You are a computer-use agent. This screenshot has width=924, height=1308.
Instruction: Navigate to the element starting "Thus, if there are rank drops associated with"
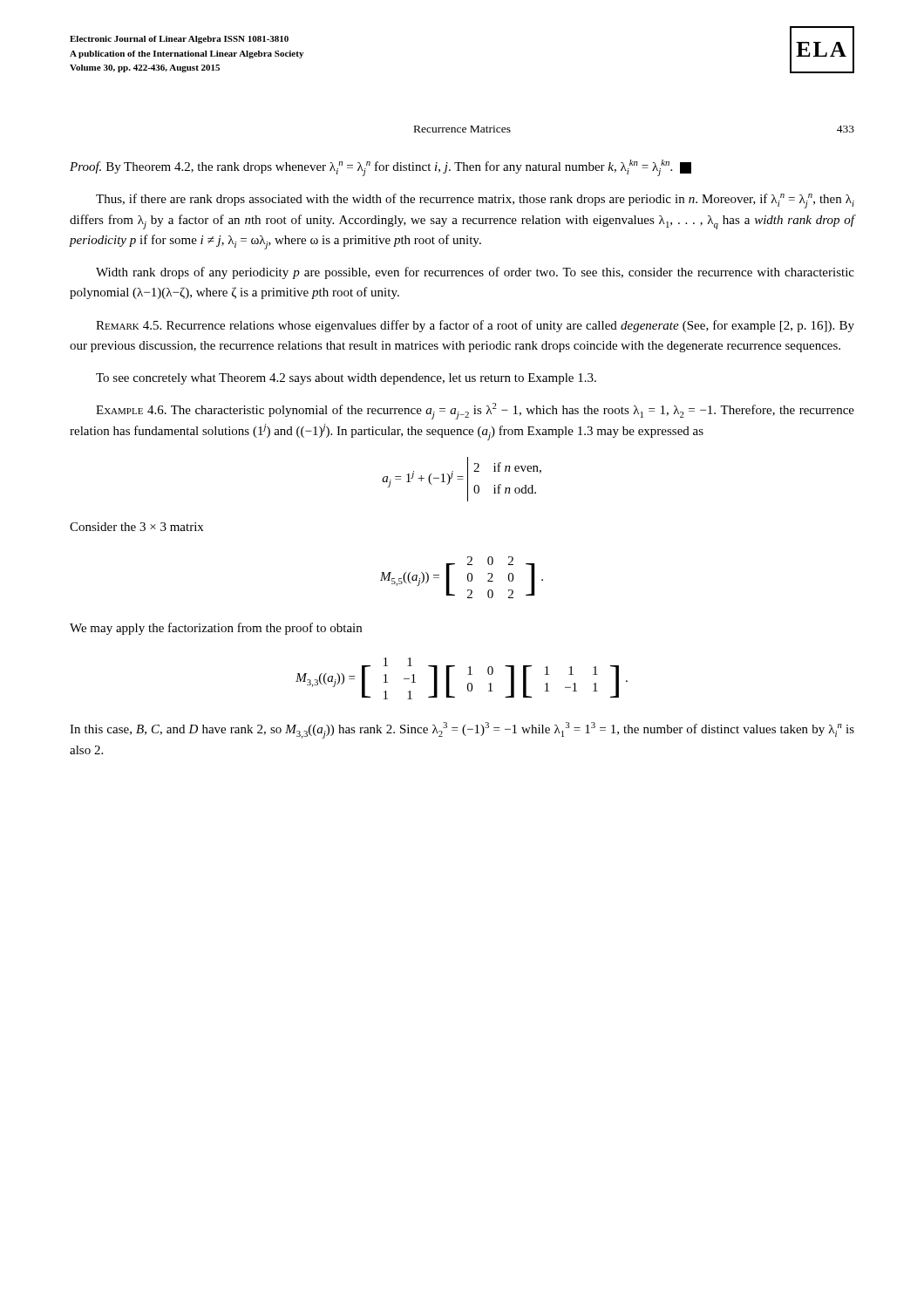coord(462,220)
